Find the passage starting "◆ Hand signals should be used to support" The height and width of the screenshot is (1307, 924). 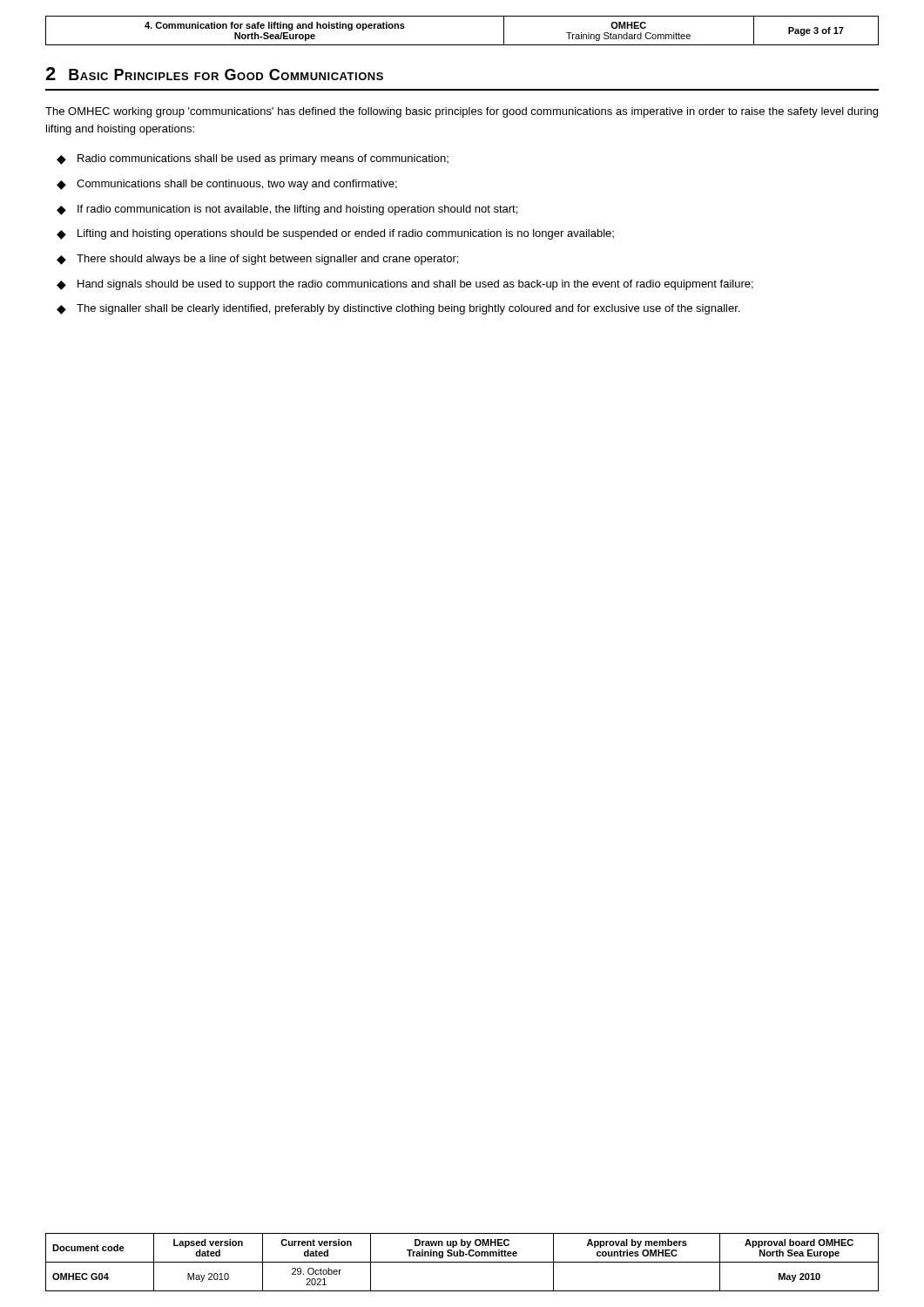tap(462, 285)
